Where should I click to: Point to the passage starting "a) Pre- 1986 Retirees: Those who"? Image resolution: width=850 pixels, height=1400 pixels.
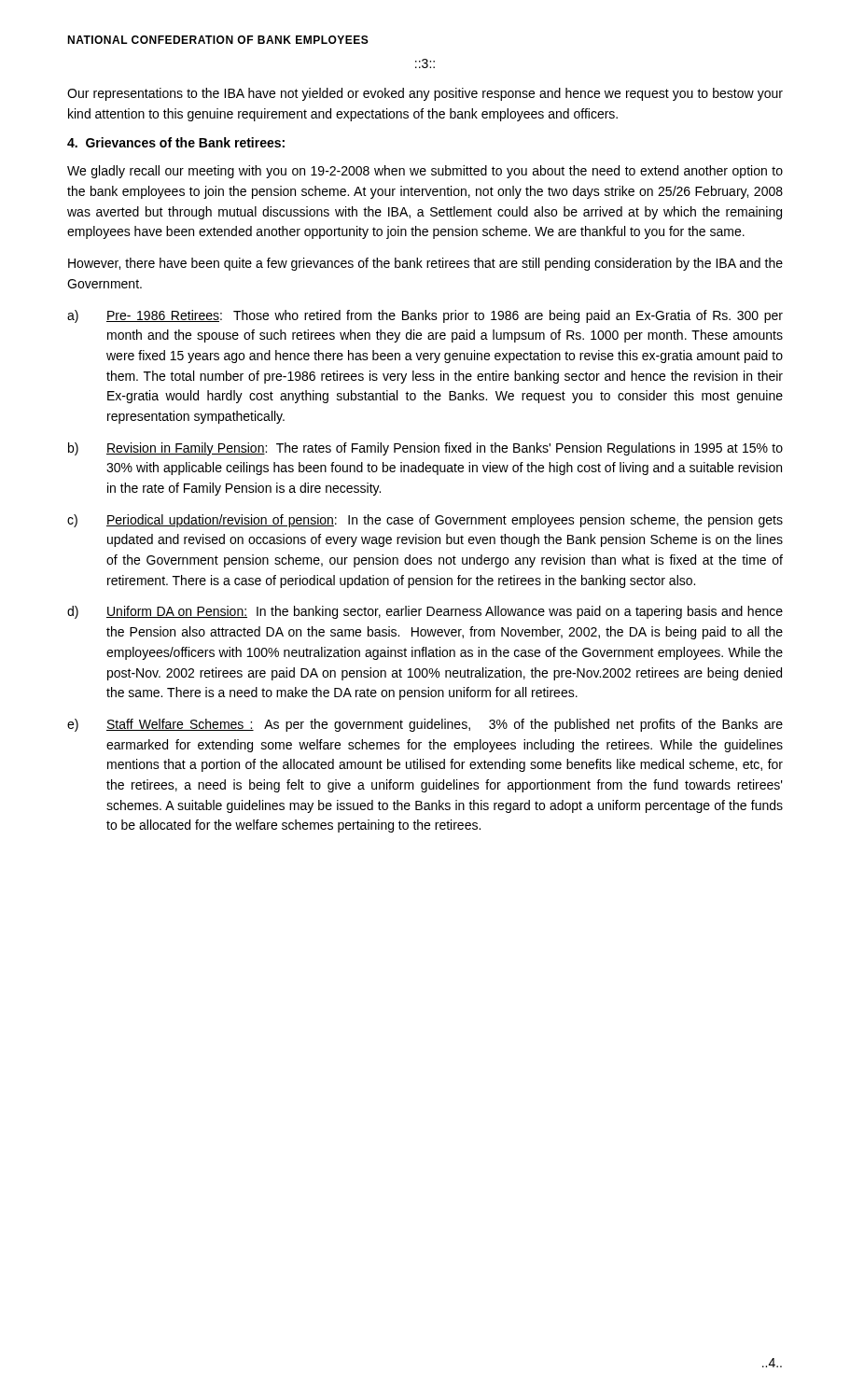point(425,366)
